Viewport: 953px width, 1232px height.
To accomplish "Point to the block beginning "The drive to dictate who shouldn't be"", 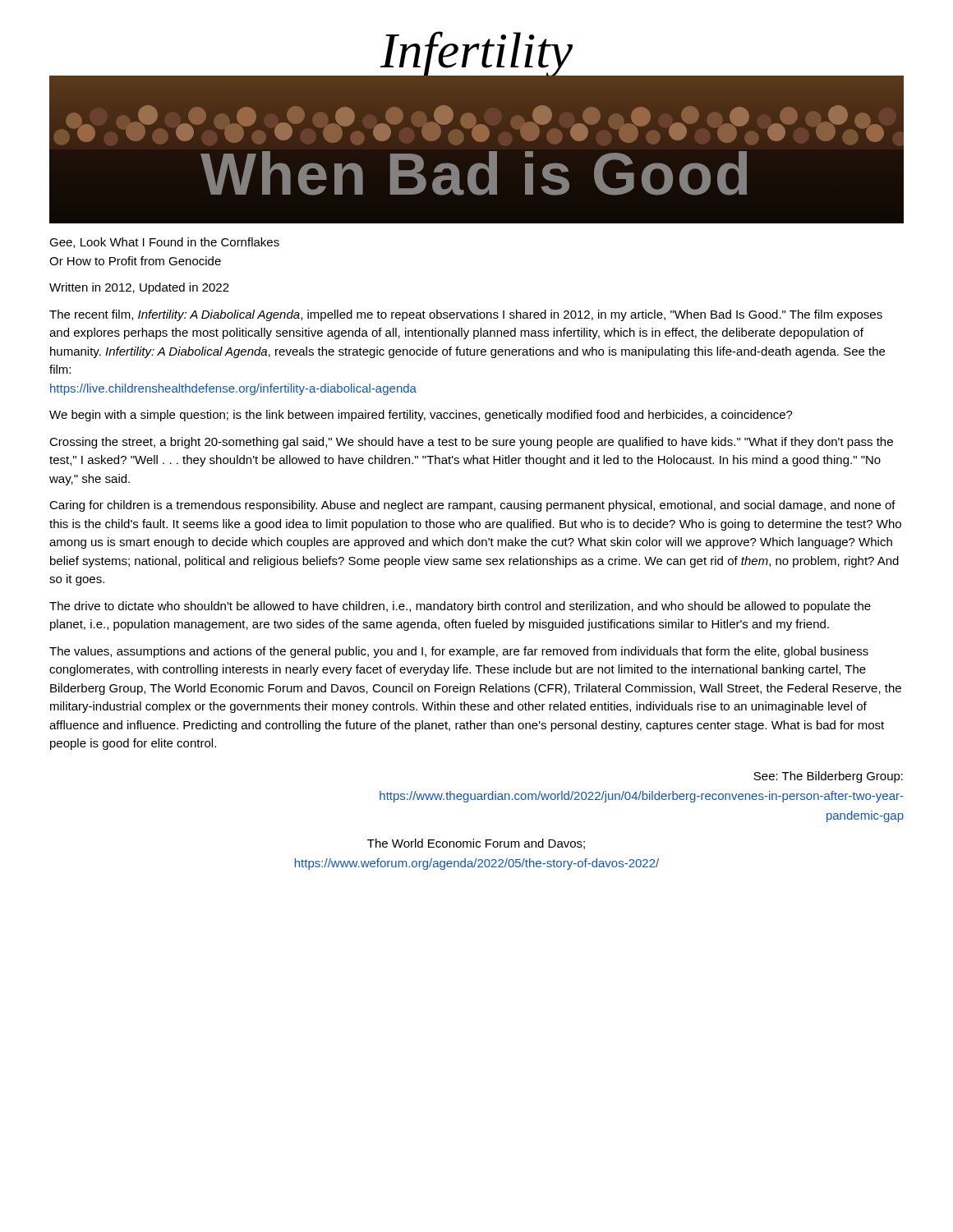I will click(x=460, y=615).
